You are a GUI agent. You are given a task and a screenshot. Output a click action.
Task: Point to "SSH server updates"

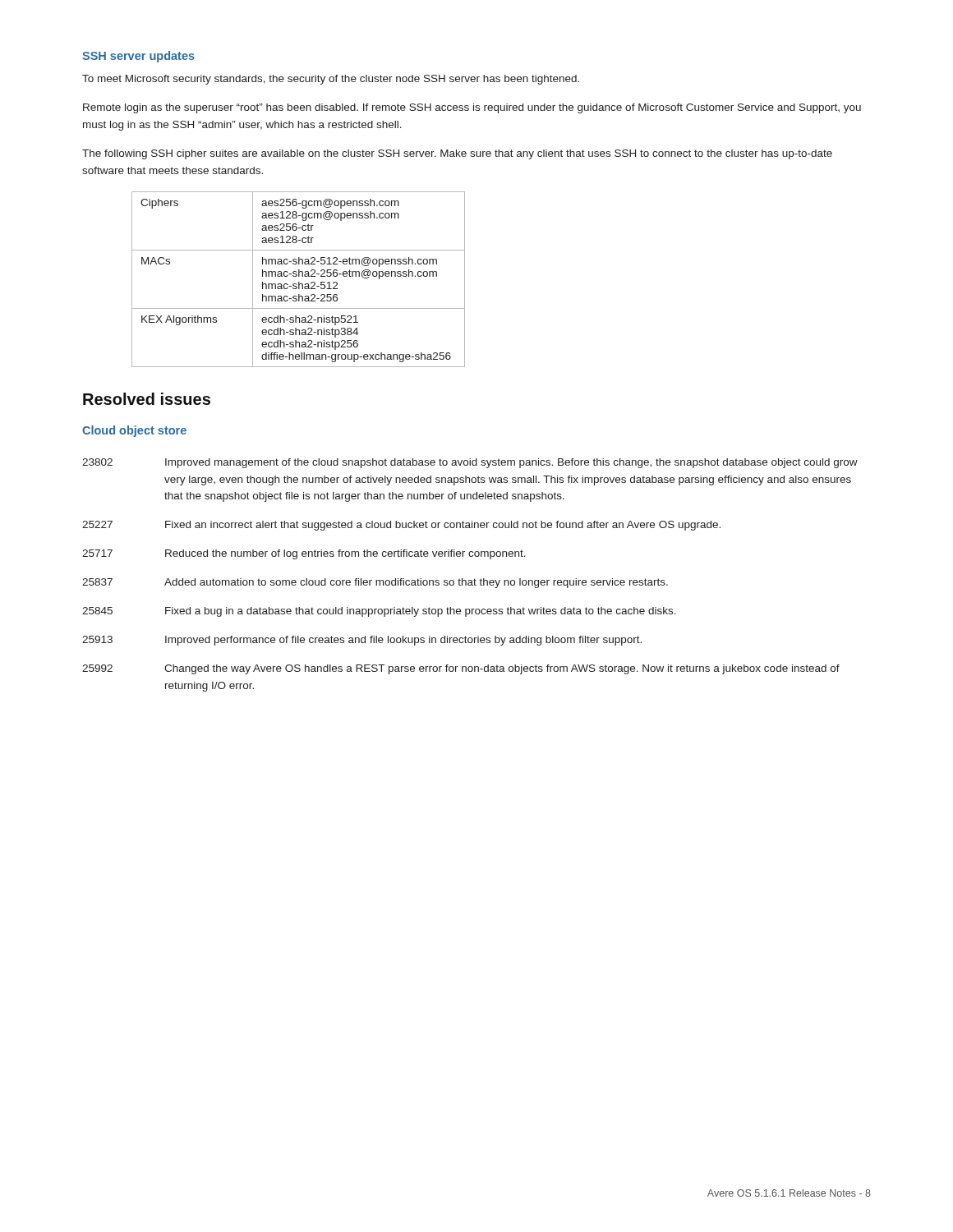[138, 56]
